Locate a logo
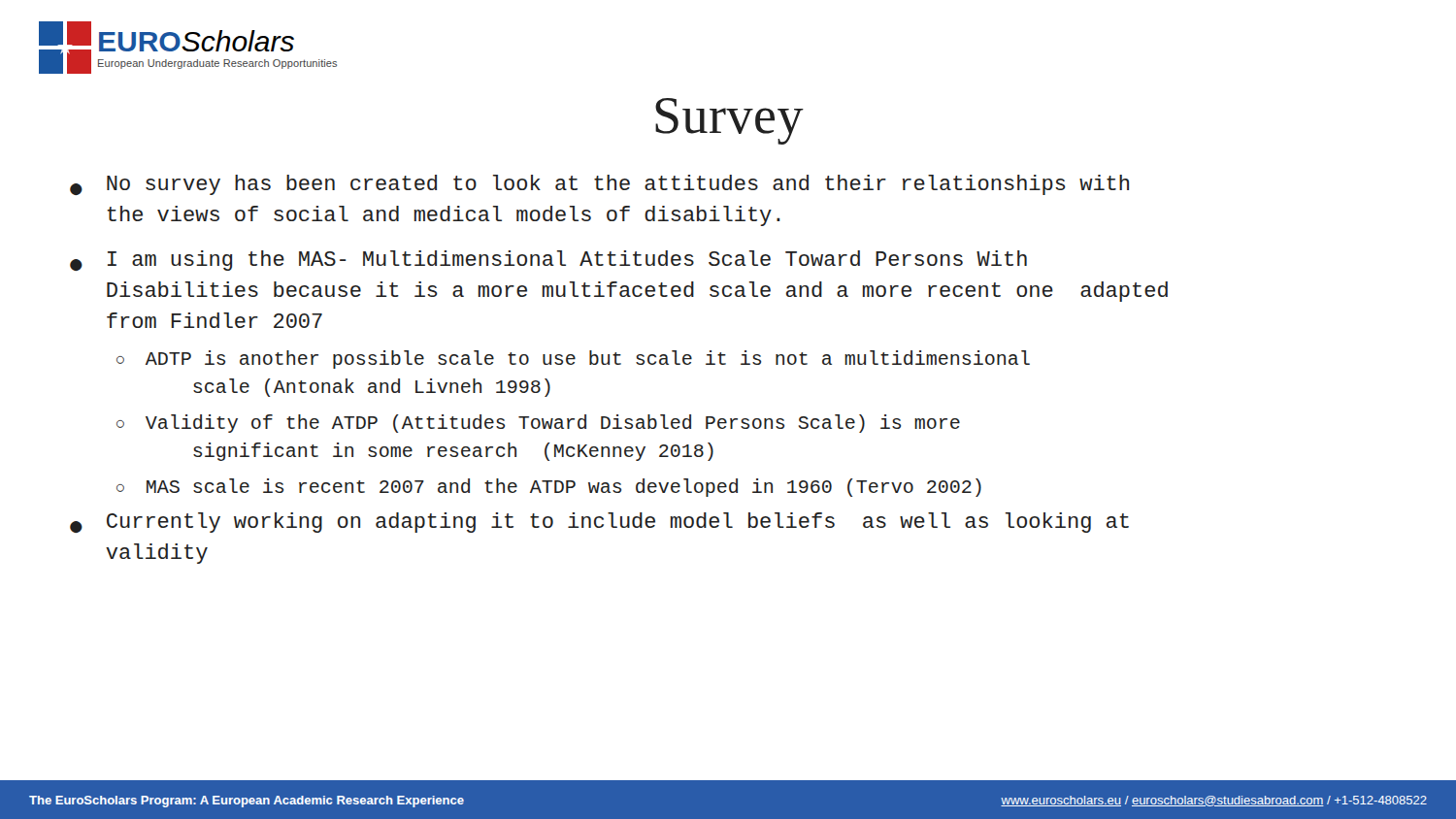1456x819 pixels. click(188, 48)
